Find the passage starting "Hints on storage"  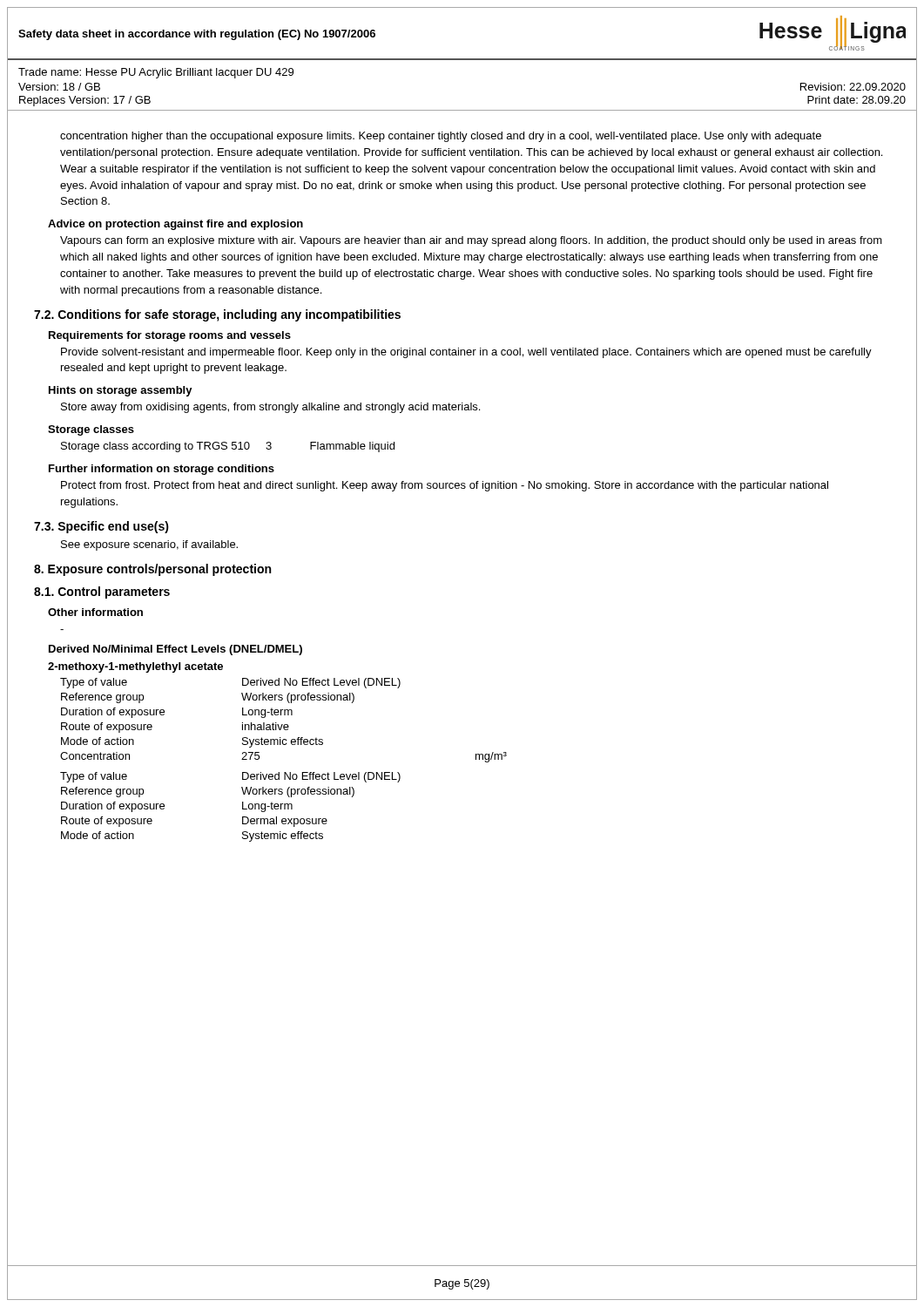(120, 390)
